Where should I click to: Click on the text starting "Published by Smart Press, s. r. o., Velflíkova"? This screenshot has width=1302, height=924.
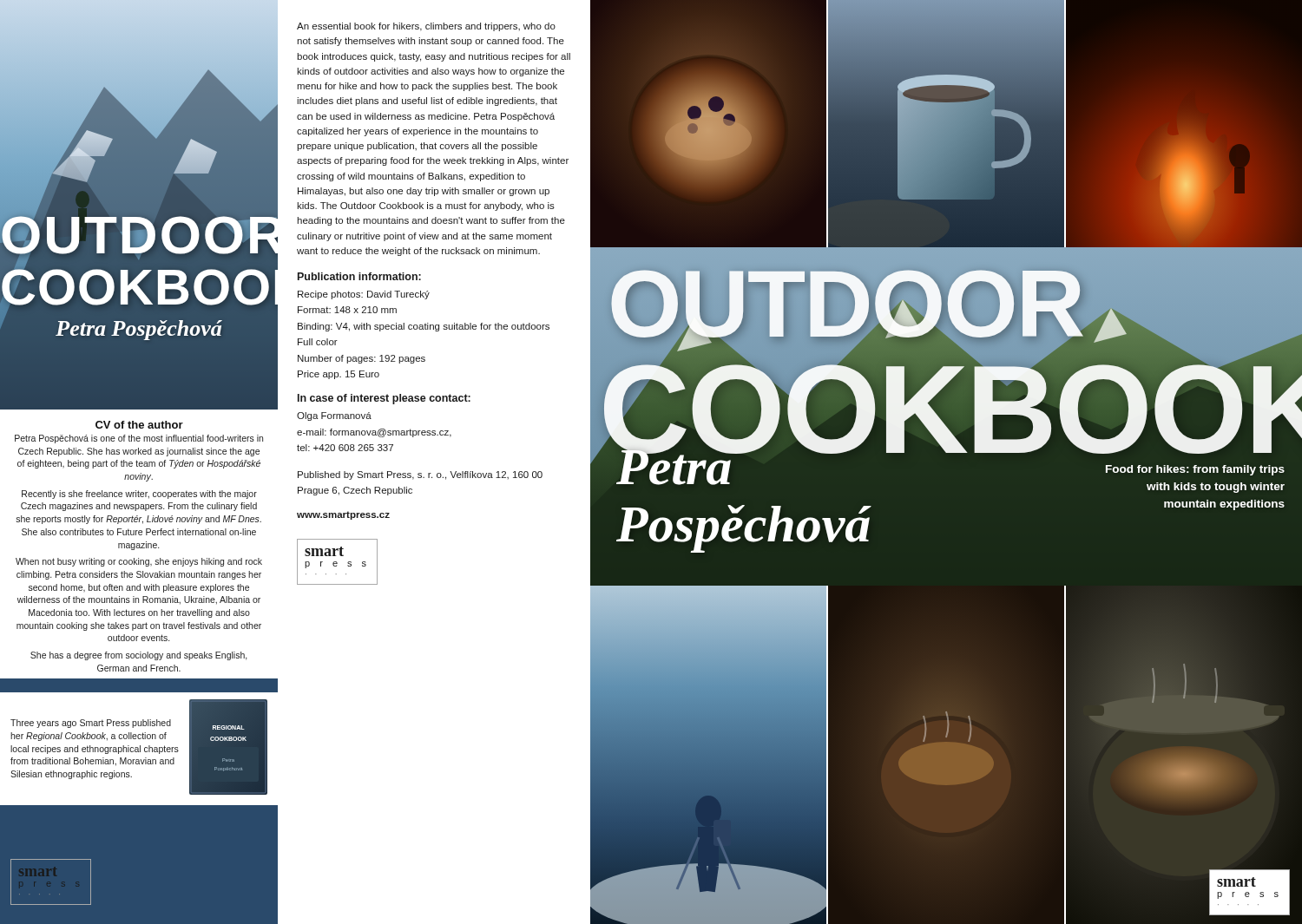(x=420, y=482)
